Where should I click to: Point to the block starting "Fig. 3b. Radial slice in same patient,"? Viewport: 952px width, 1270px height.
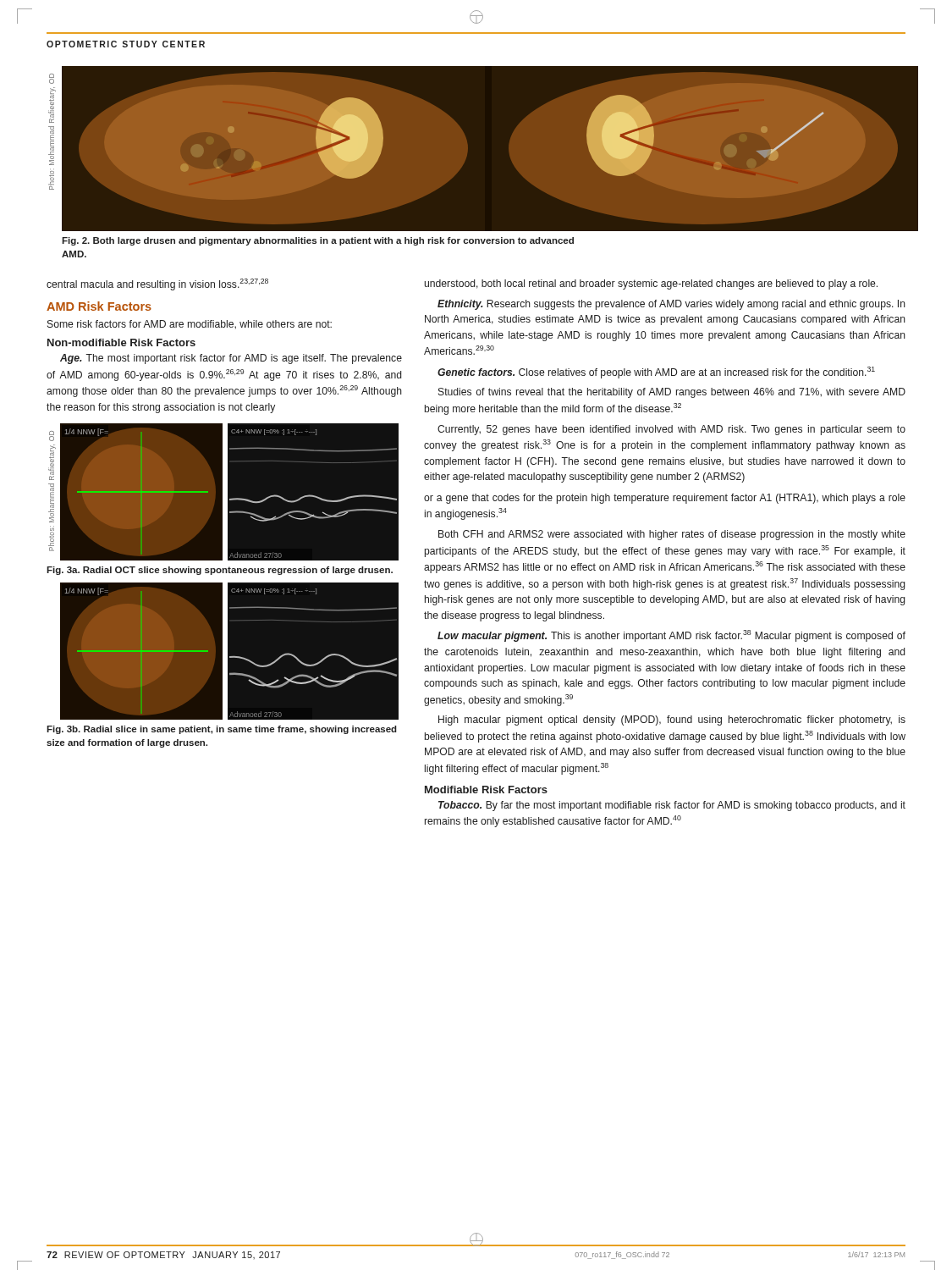pos(224,737)
